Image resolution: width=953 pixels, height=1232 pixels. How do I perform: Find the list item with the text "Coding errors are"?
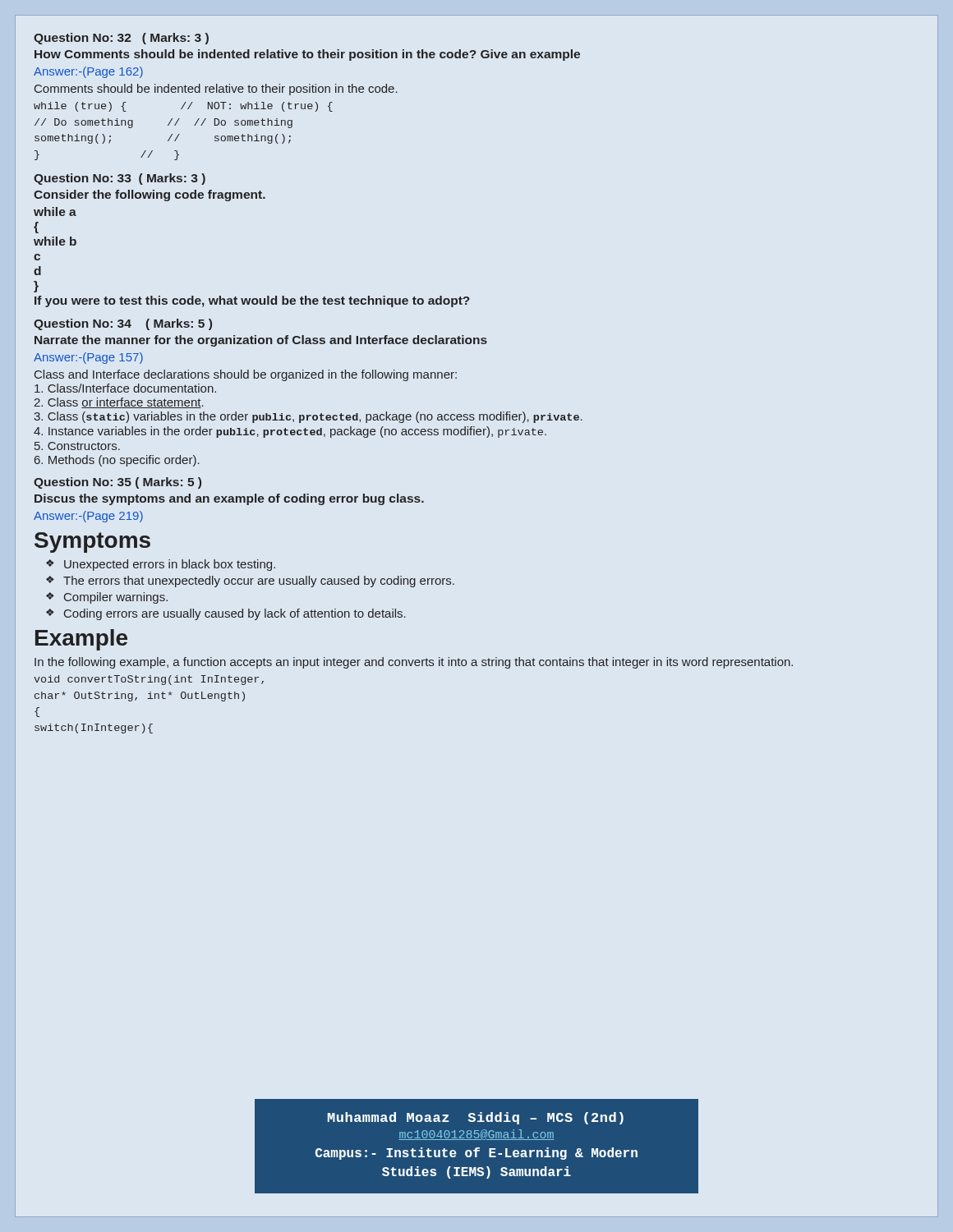tap(235, 613)
